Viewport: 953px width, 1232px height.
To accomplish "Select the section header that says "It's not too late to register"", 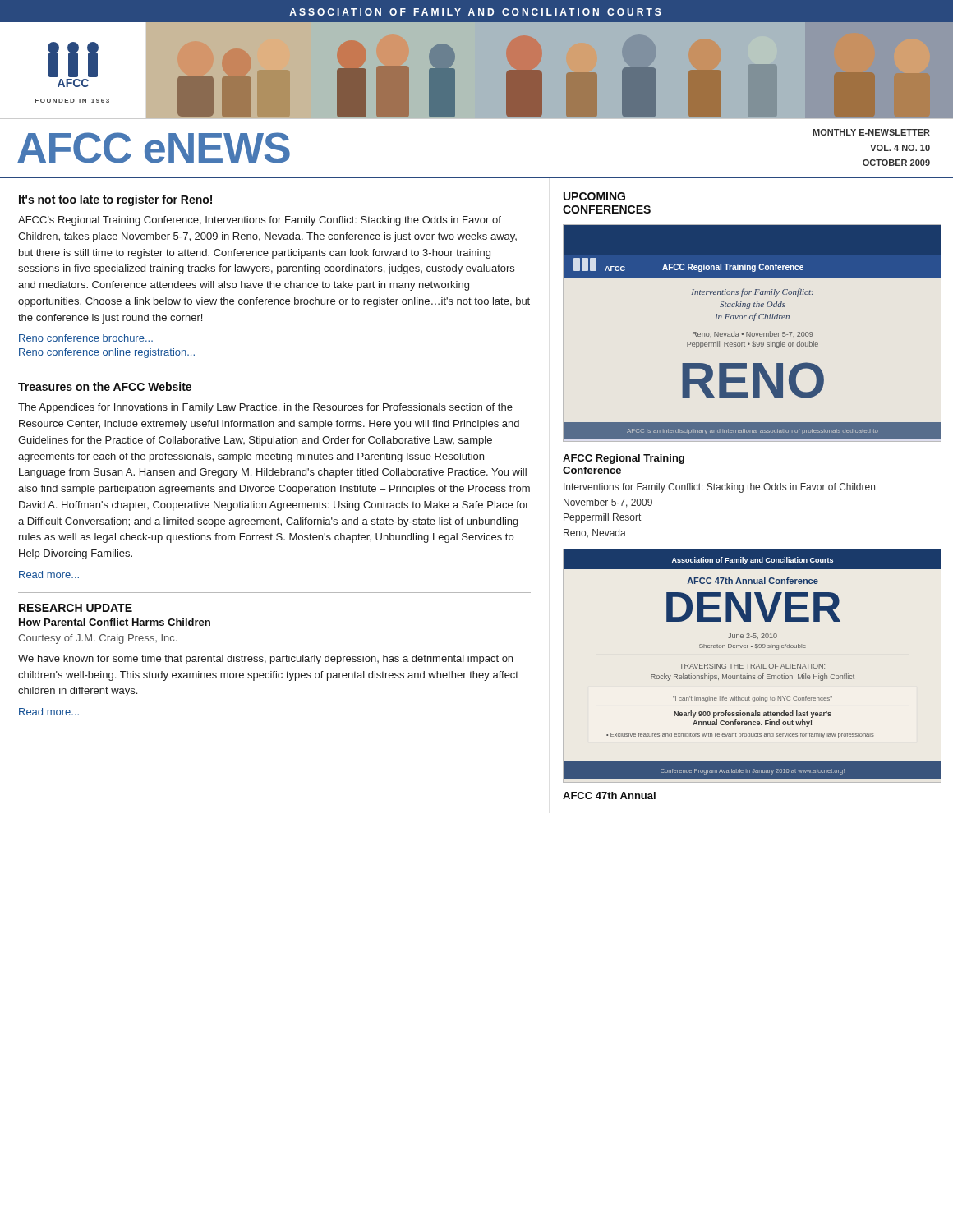I will point(116,200).
